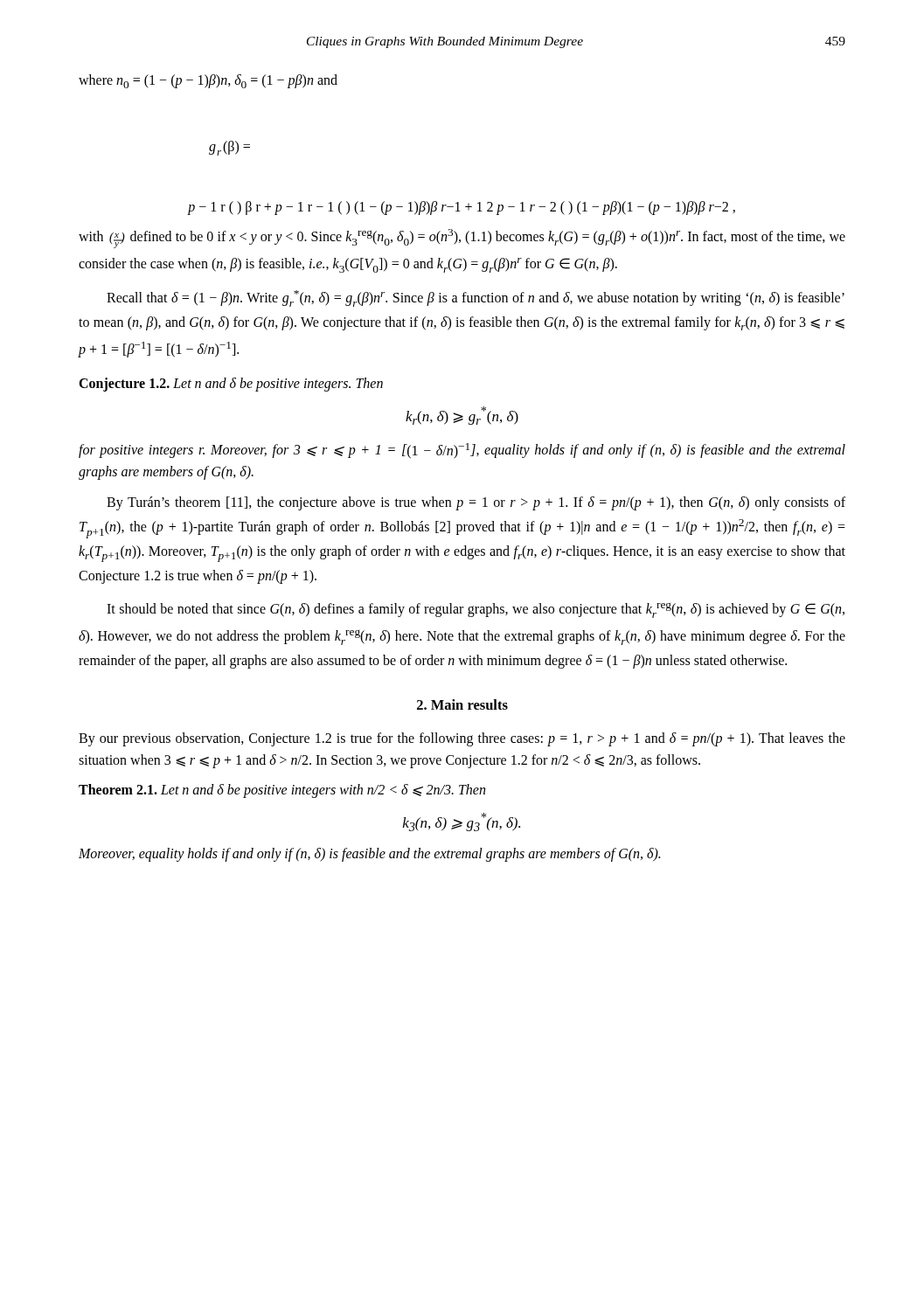The image size is (924, 1311).
Task: Click on the text block that reads "By Turán’s theorem [11], the conjecture above"
Action: [x=462, y=539]
